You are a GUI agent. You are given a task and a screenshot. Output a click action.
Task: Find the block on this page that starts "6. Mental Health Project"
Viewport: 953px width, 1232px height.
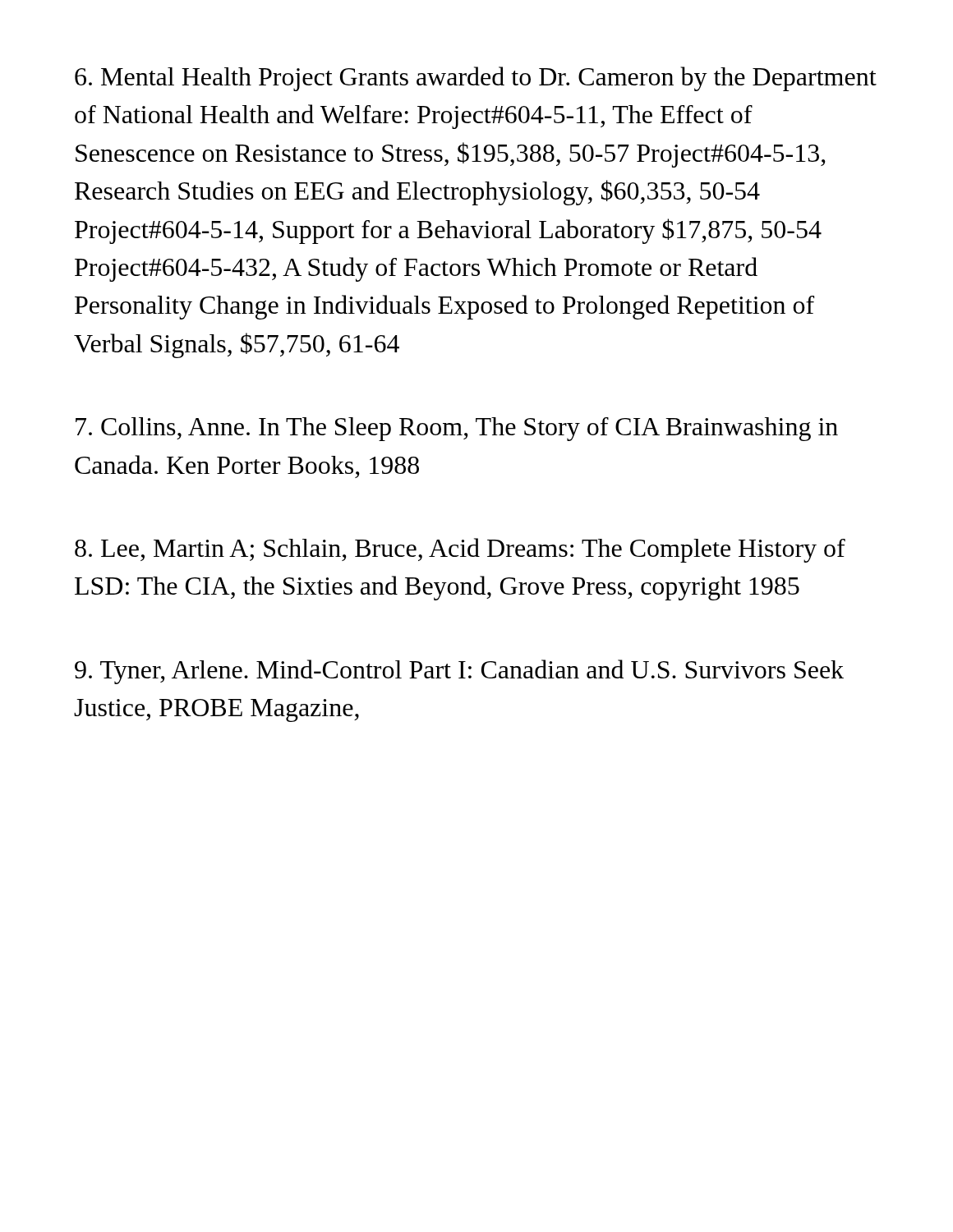[x=475, y=210]
